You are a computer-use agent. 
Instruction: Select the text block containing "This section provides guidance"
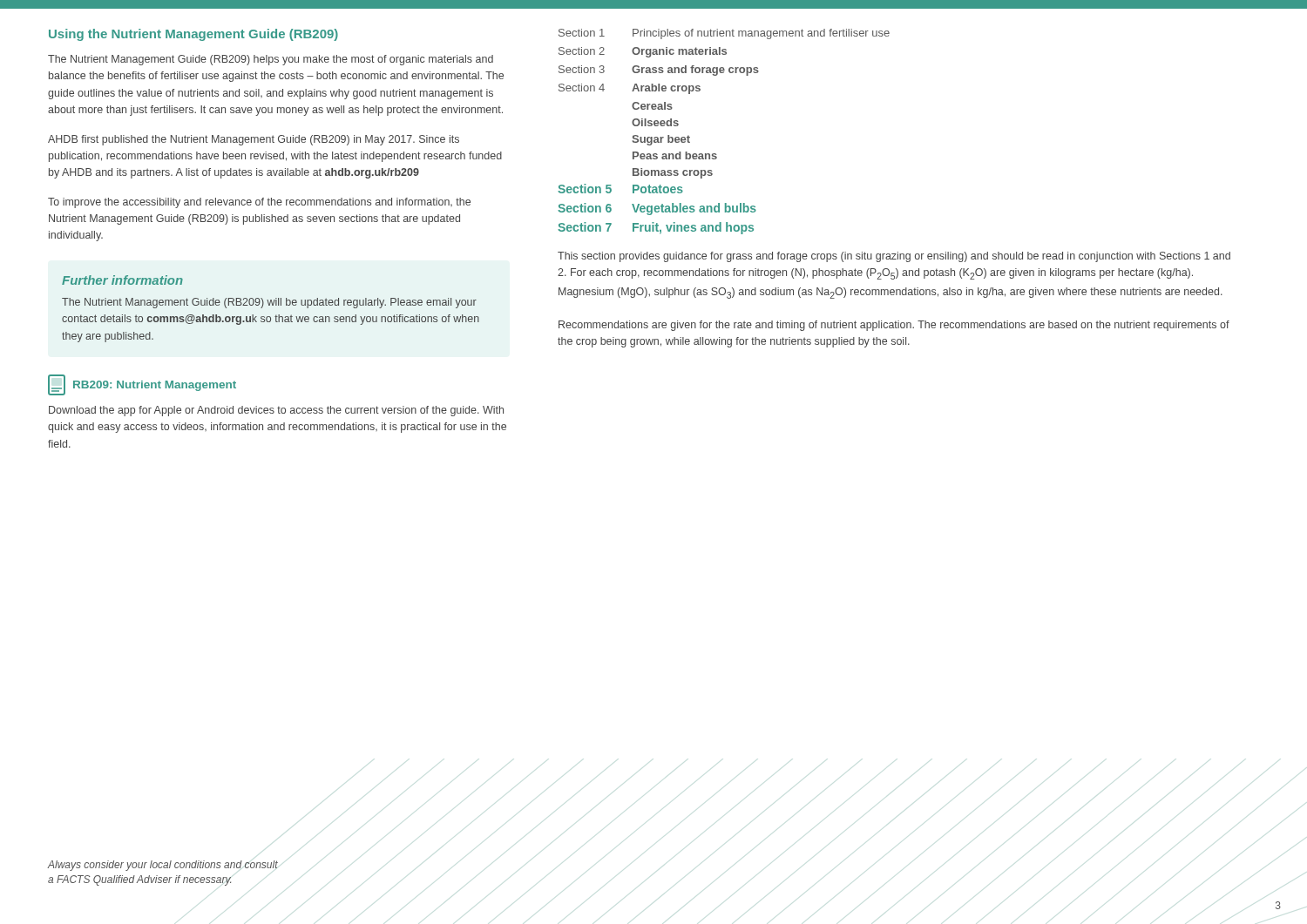[x=894, y=275]
